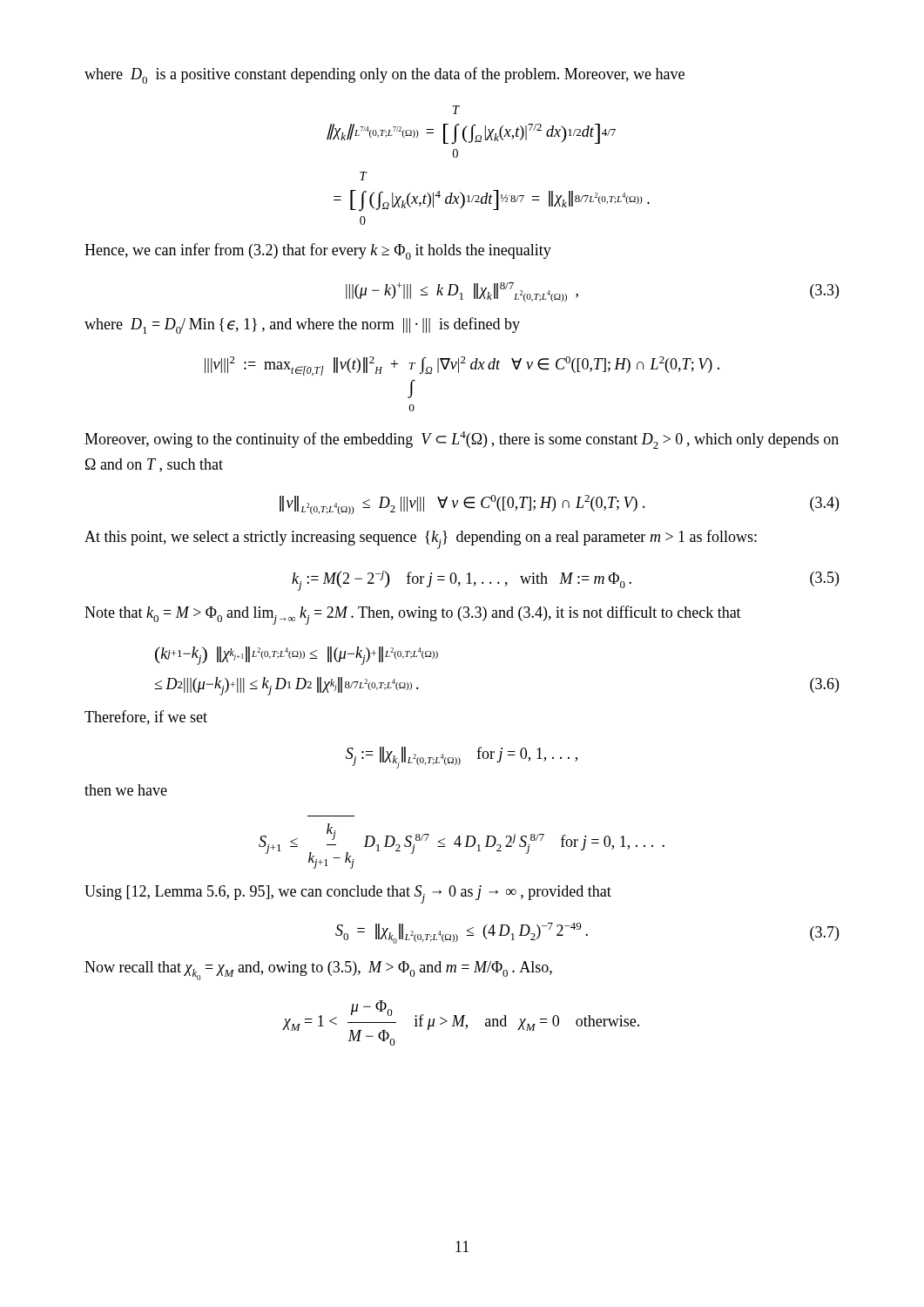Find the formula on this page that starts "Sj := ‖χkj‖L2(0,T;L4(Ω)) for"
This screenshot has height=1307, width=924.
point(462,756)
